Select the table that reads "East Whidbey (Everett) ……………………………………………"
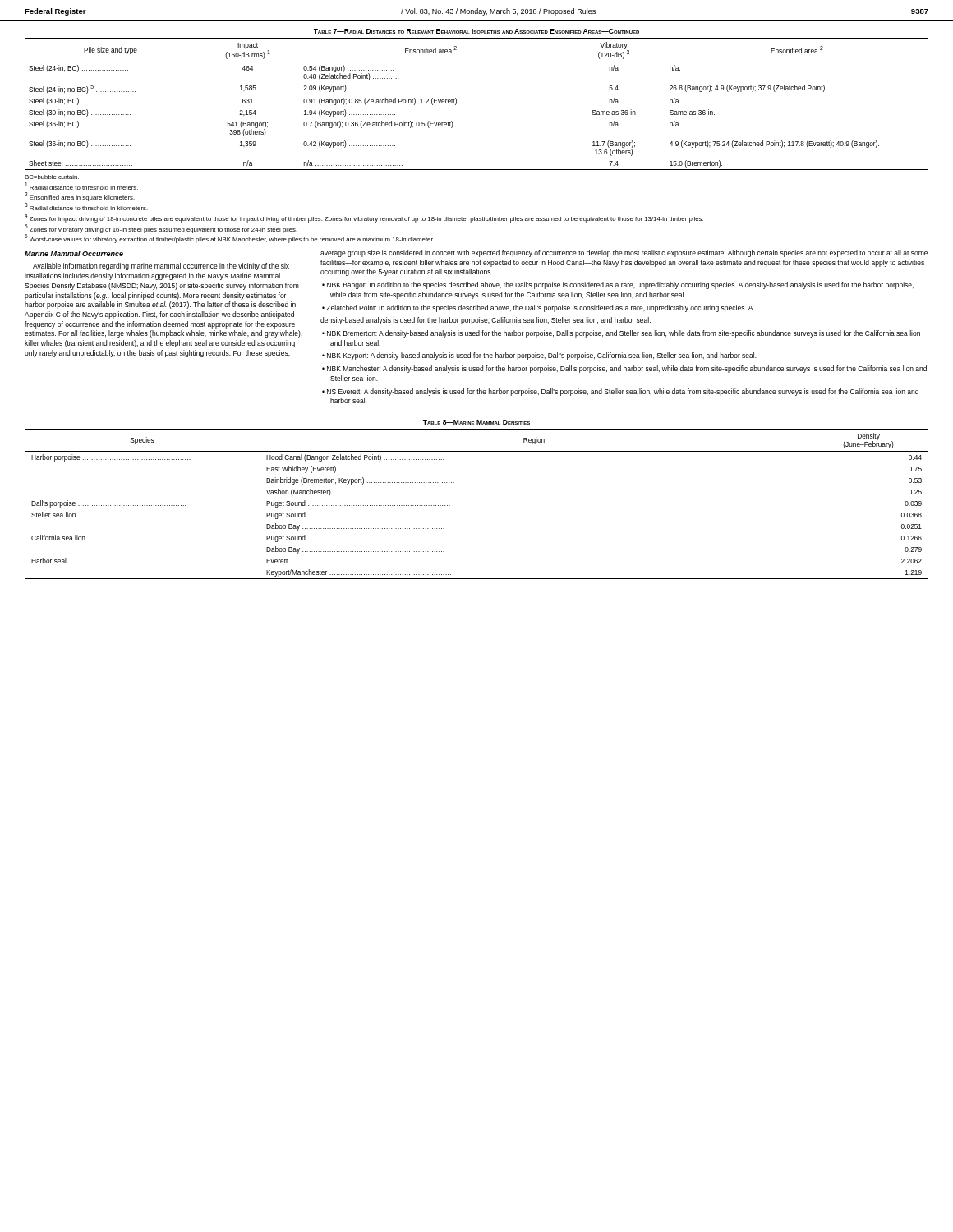 coord(476,504)
